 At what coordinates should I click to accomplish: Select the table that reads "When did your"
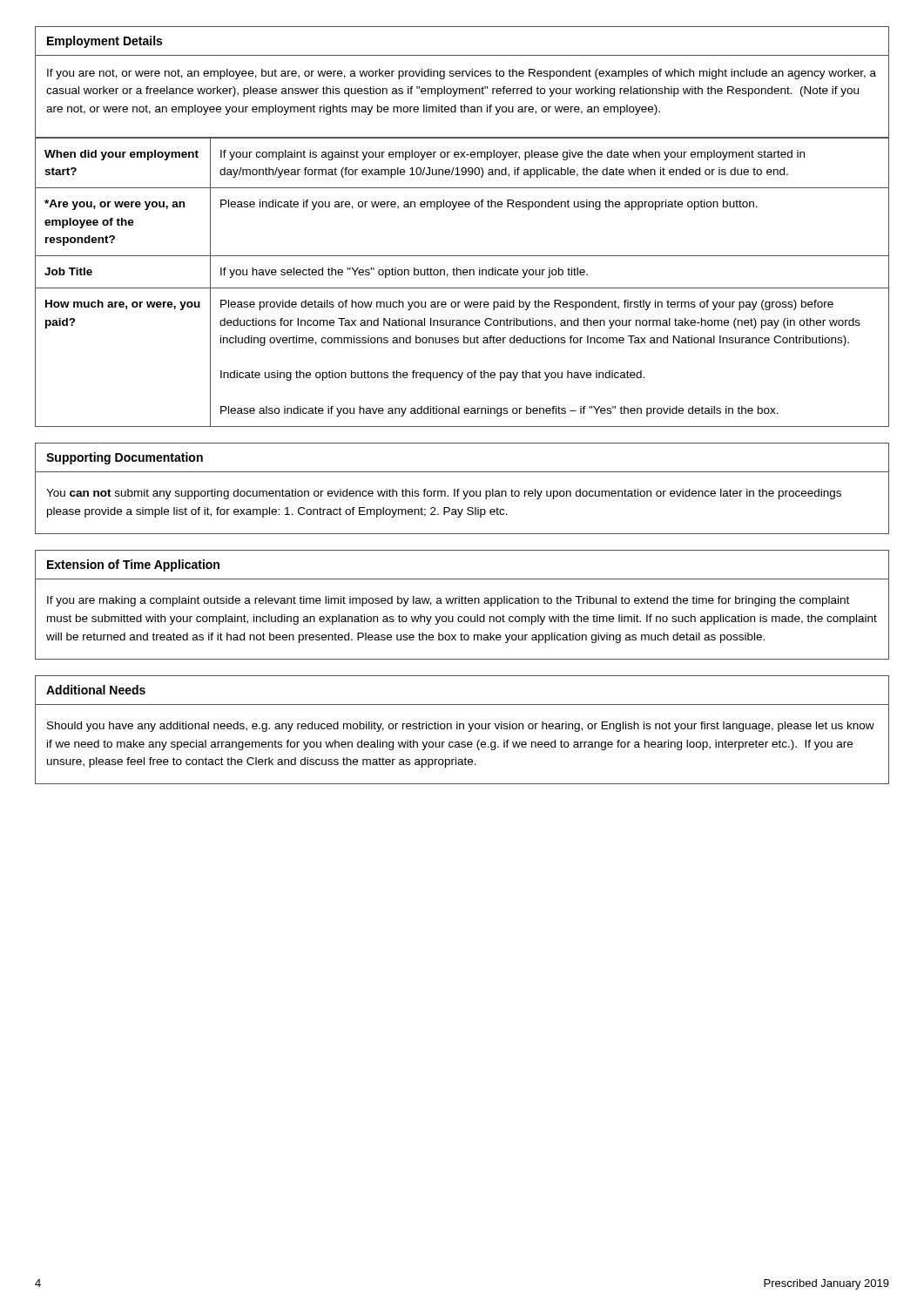(x=462, y=282)
